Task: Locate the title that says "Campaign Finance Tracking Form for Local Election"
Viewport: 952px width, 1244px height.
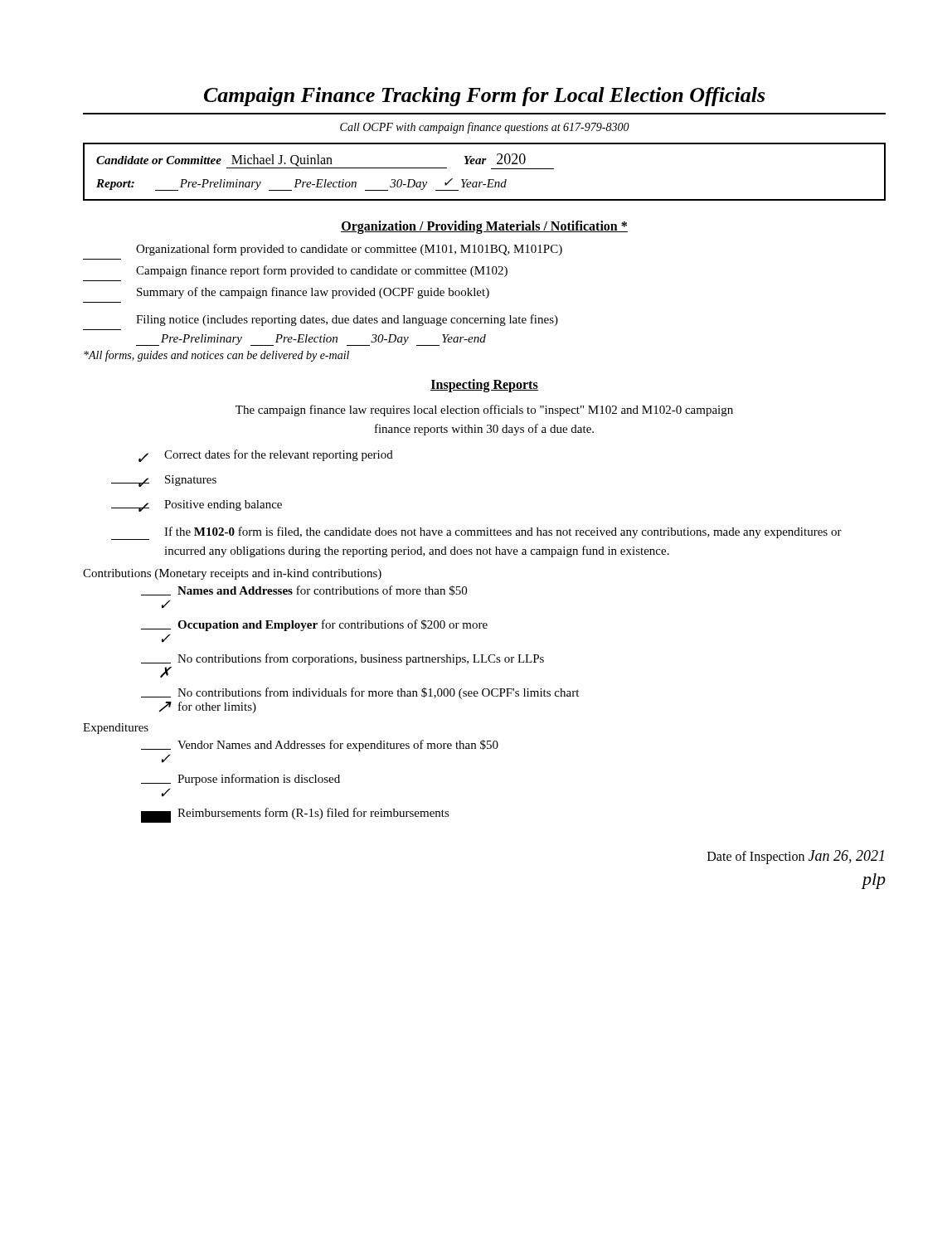Action: pos(484,95)
